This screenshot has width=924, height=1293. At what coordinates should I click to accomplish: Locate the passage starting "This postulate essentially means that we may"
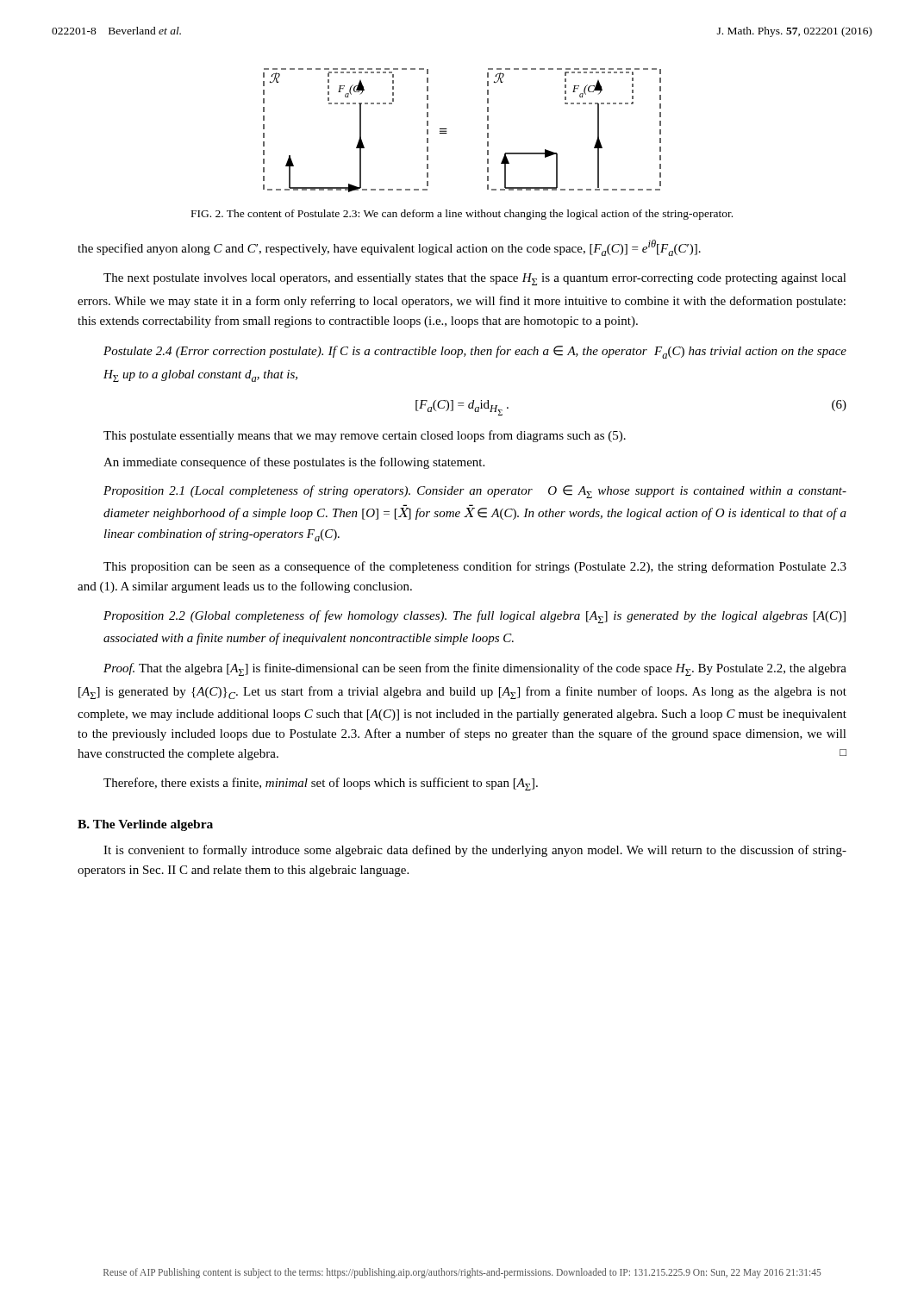(x=365, y=435)
